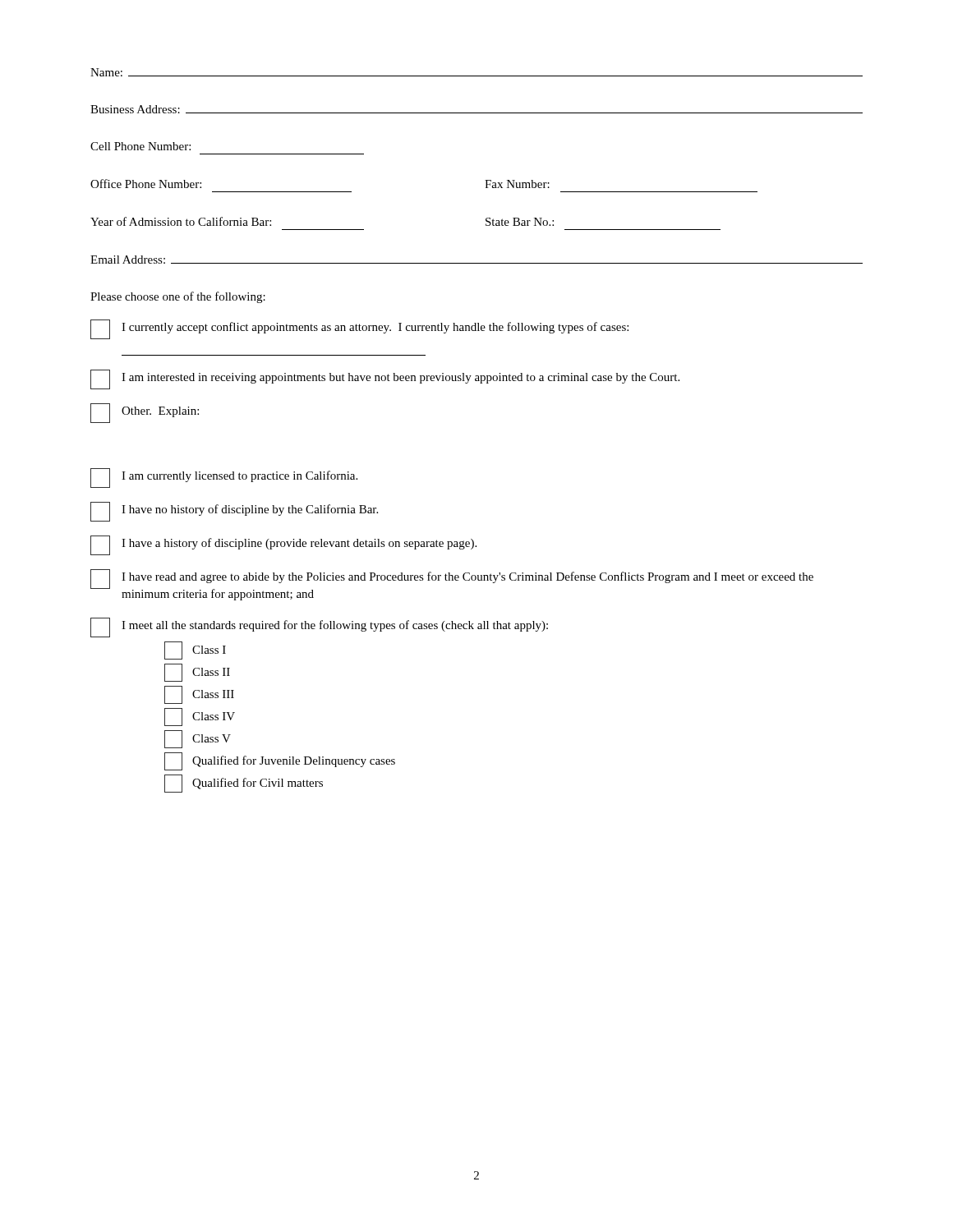
Task: Navigate to the region starting "Other. Explain:"
Action: 145,413
